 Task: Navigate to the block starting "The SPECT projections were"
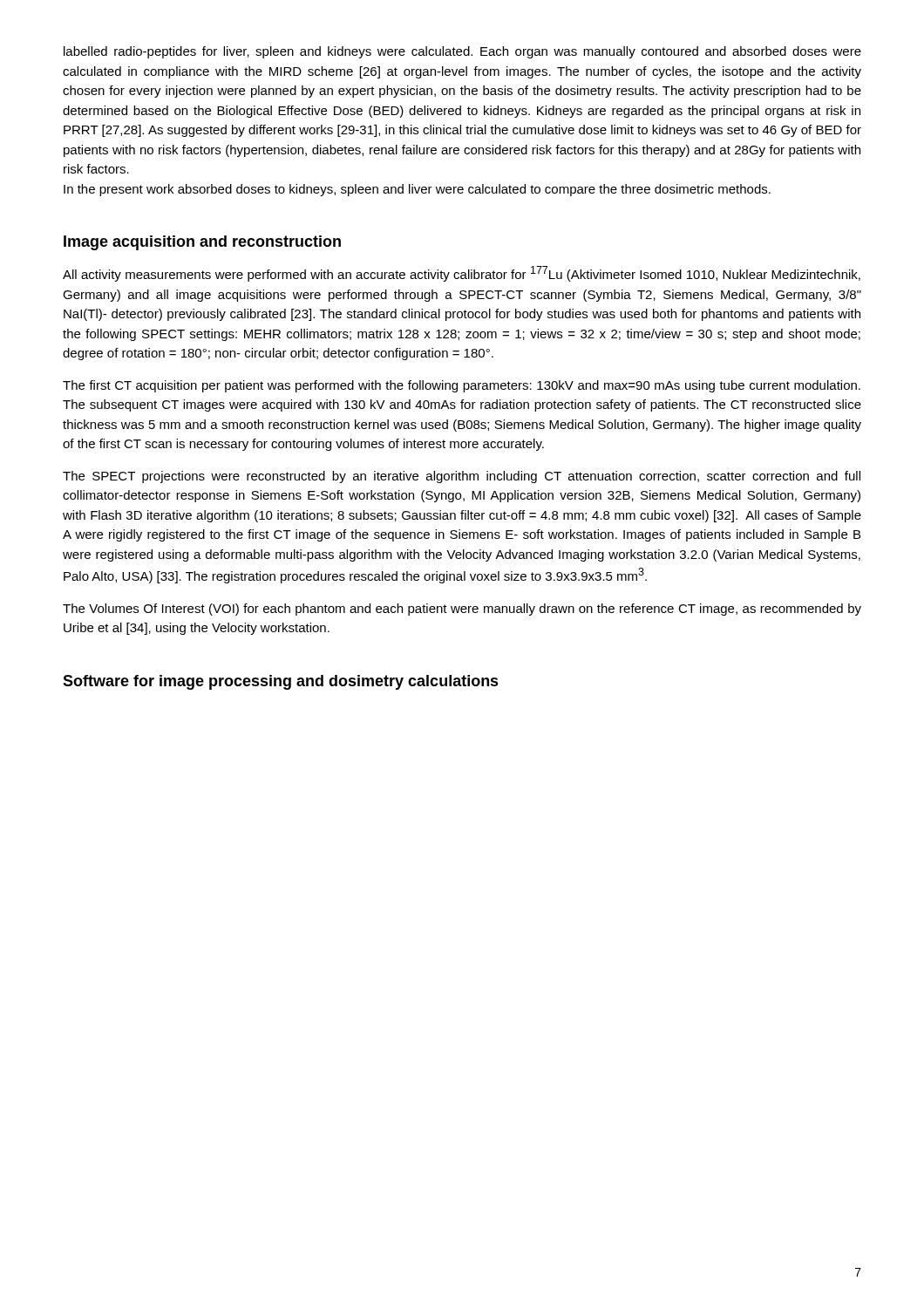pyautogui.click(x=462, y=526)
